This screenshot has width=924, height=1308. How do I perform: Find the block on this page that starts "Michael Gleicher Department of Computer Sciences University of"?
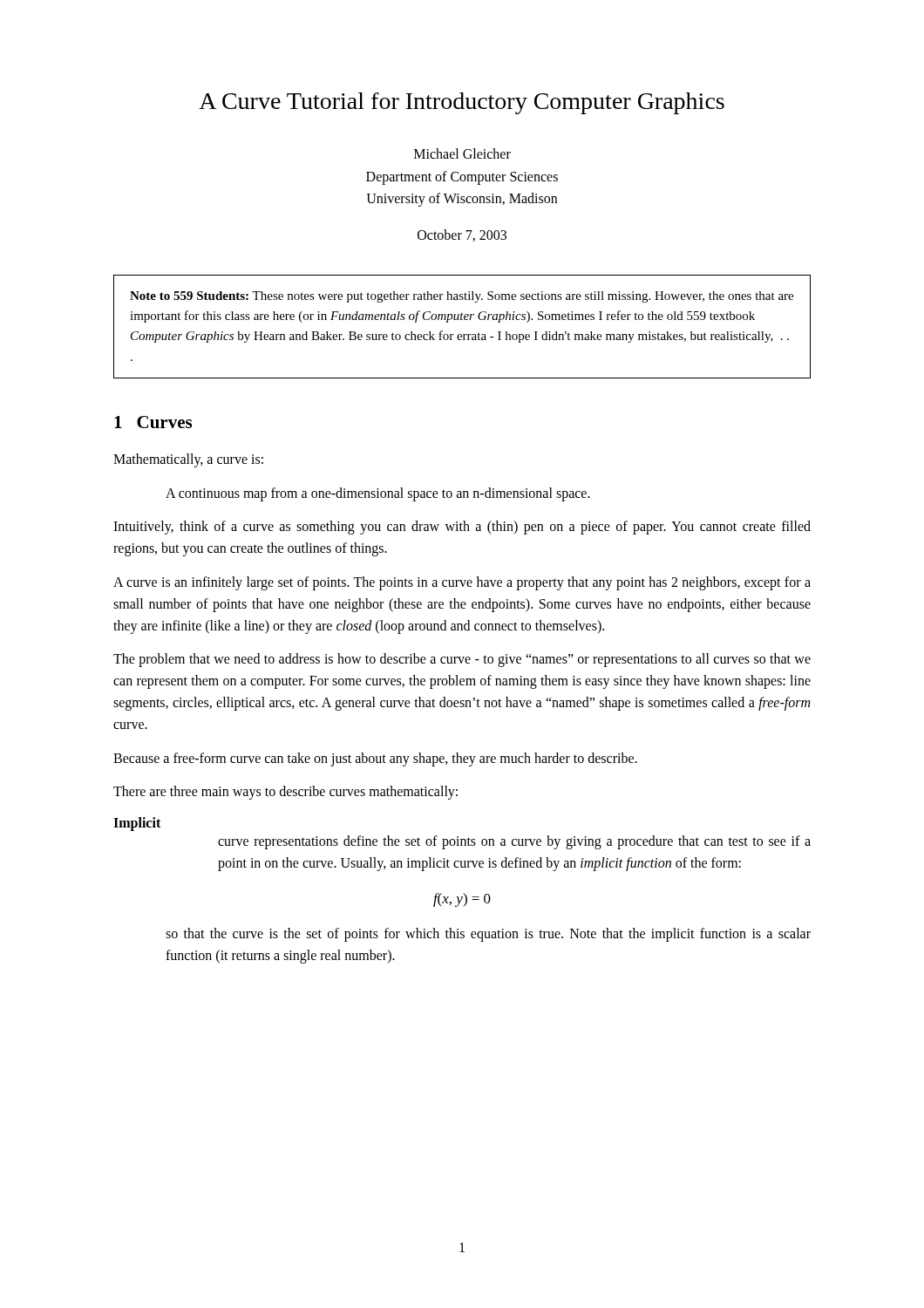pyautogui.click(x=462, y=176)
